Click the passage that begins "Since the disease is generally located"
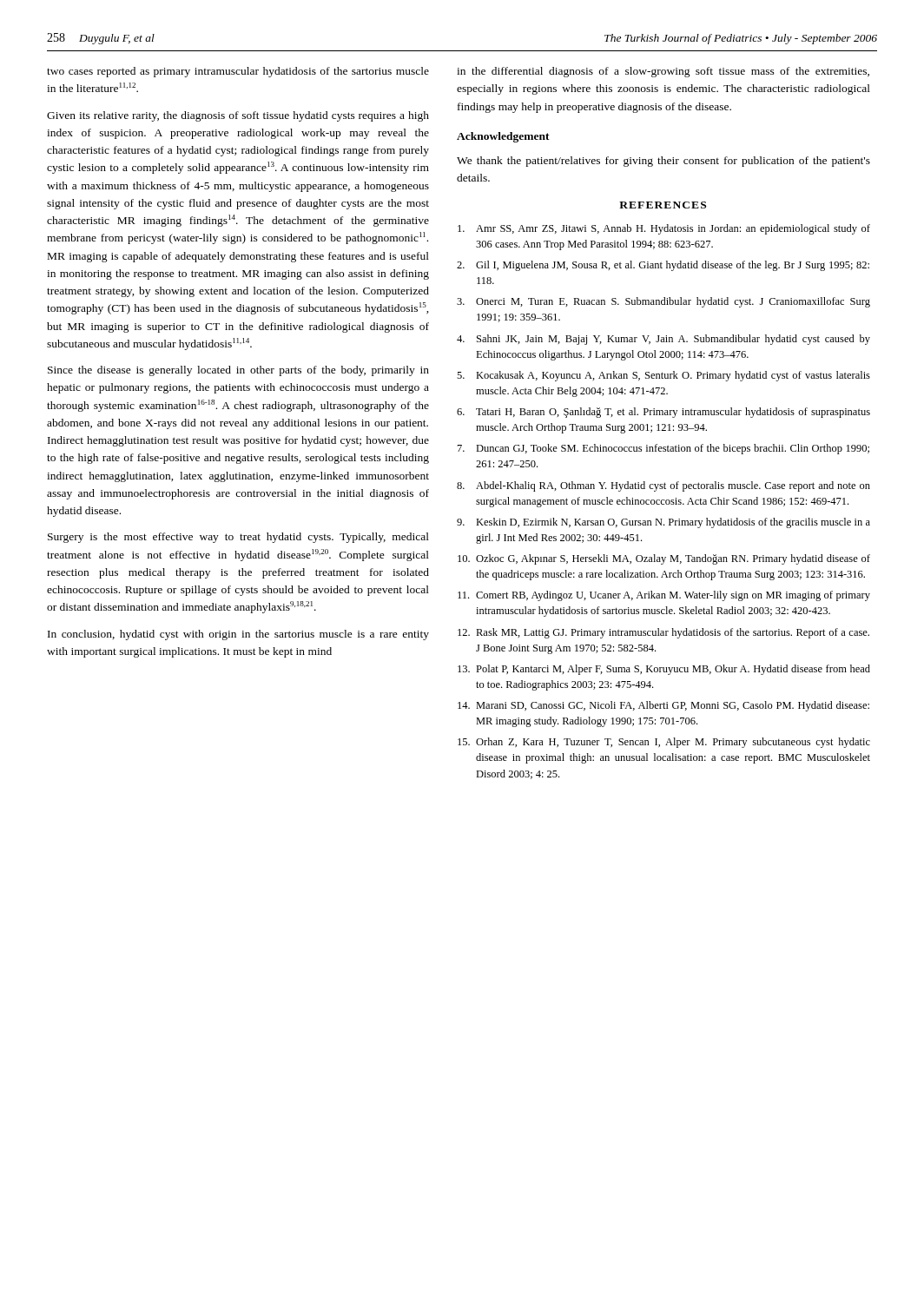924x1303 pixels. (238, 440)
